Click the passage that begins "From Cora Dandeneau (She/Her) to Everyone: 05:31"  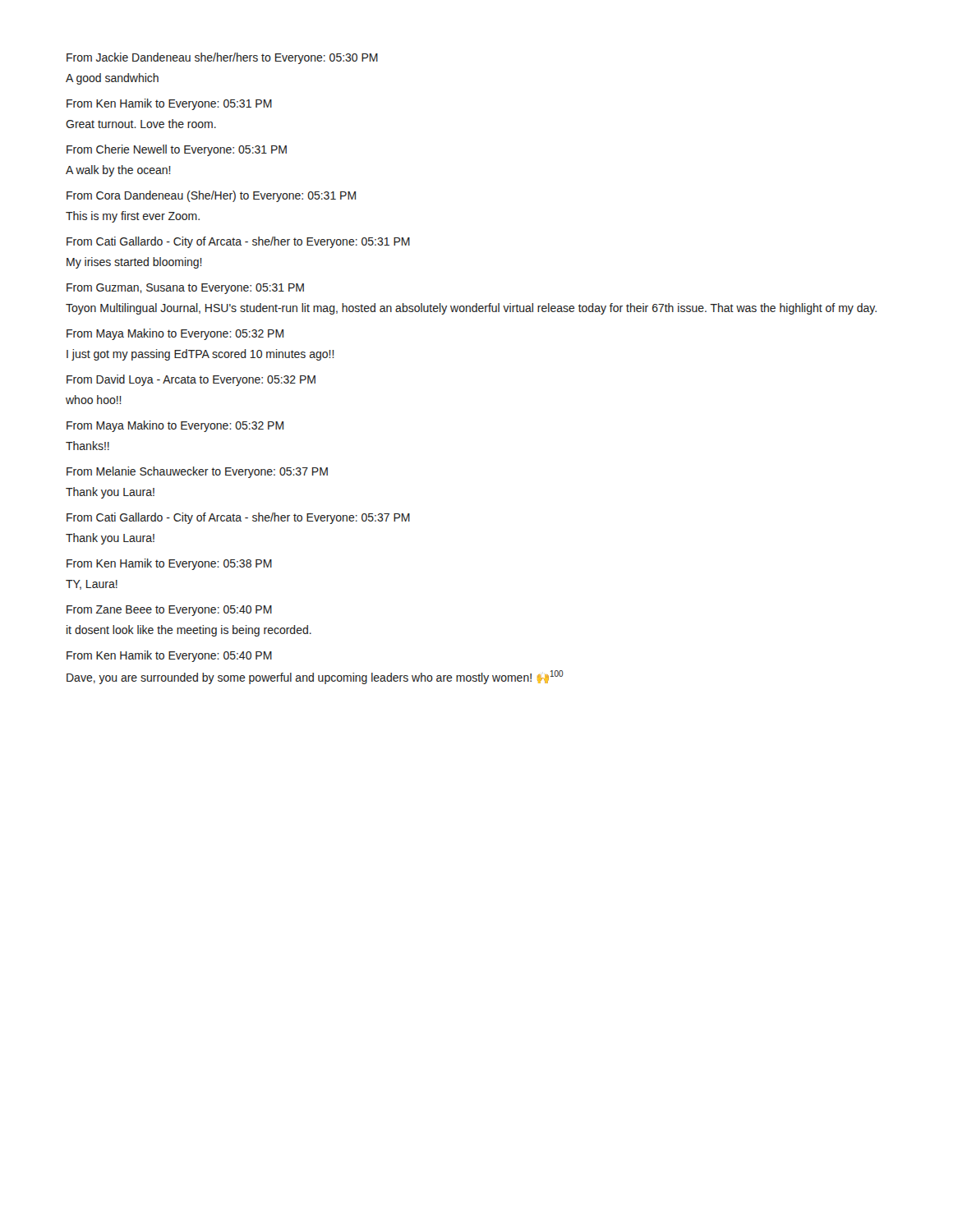point(211,195)
